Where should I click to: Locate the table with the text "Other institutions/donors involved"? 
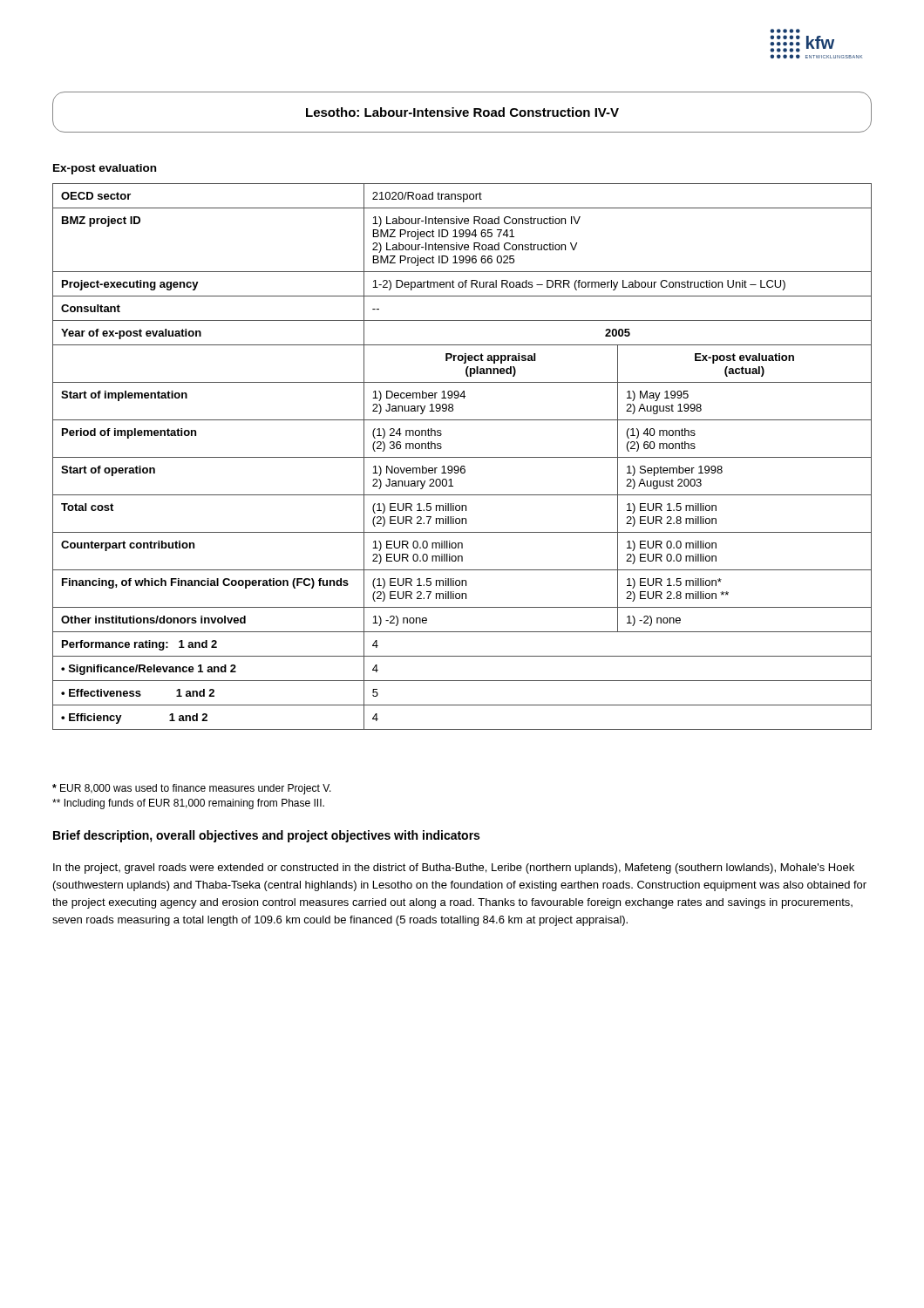(462, 456)
